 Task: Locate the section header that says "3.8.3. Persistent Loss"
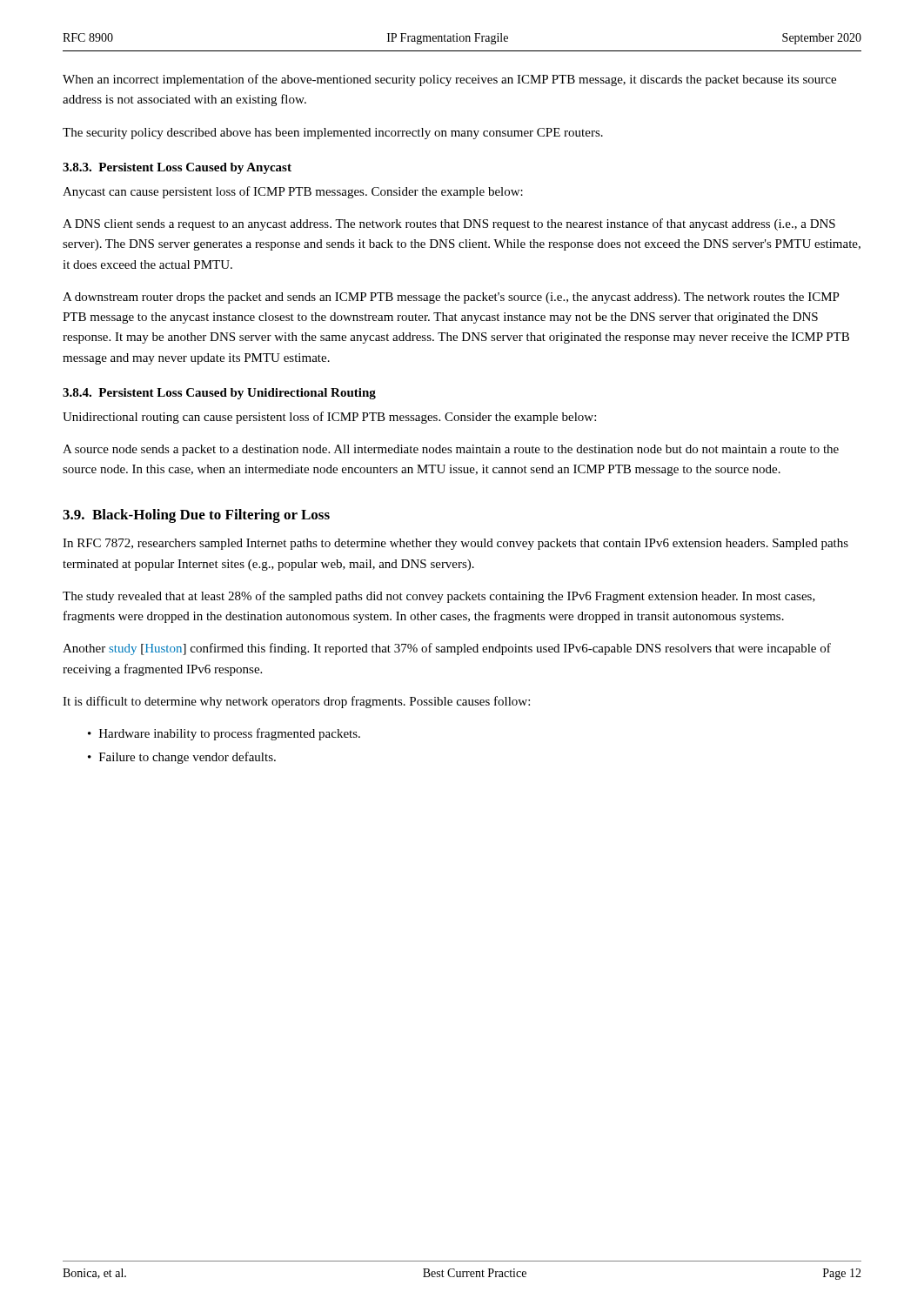(177, 167)
